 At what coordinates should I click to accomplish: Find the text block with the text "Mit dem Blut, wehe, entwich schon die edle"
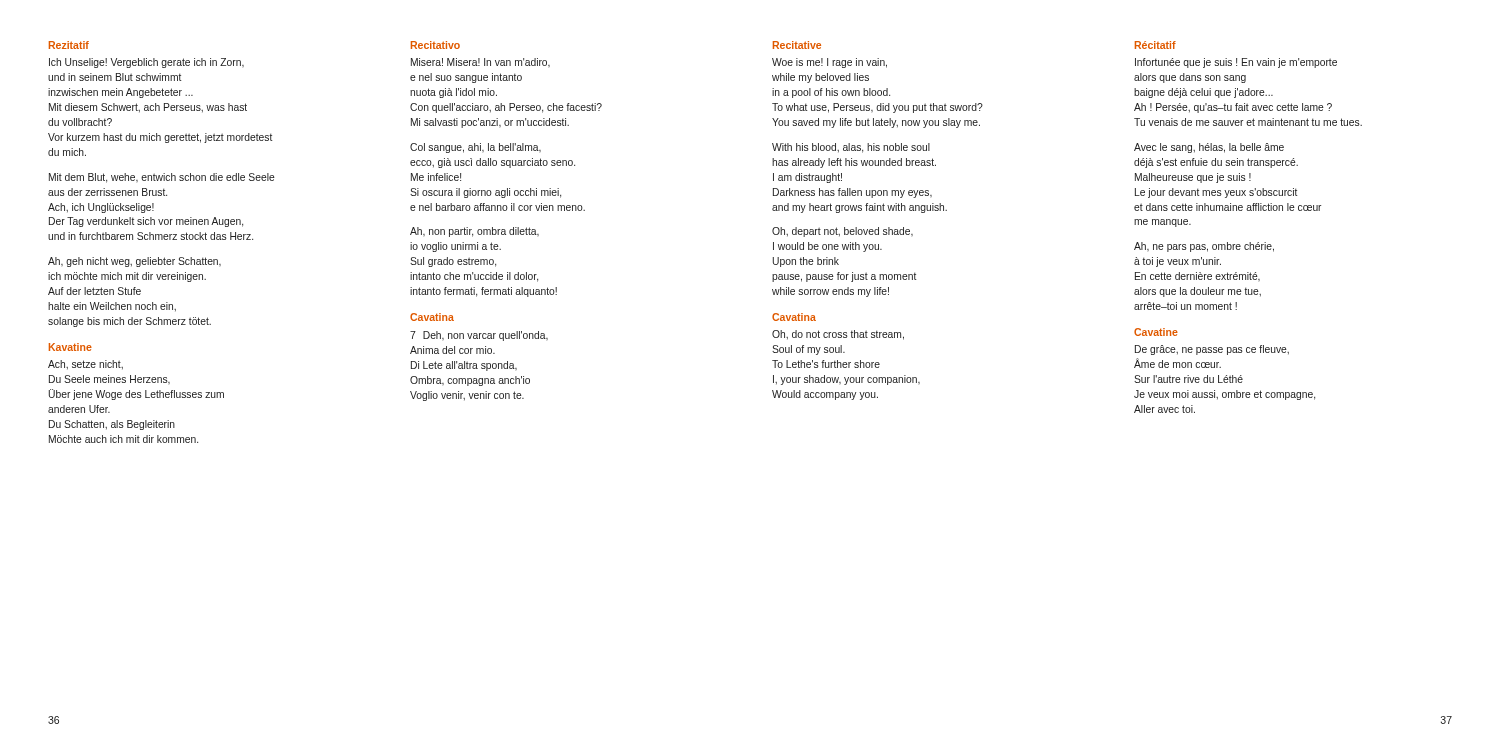coord(207,208)
